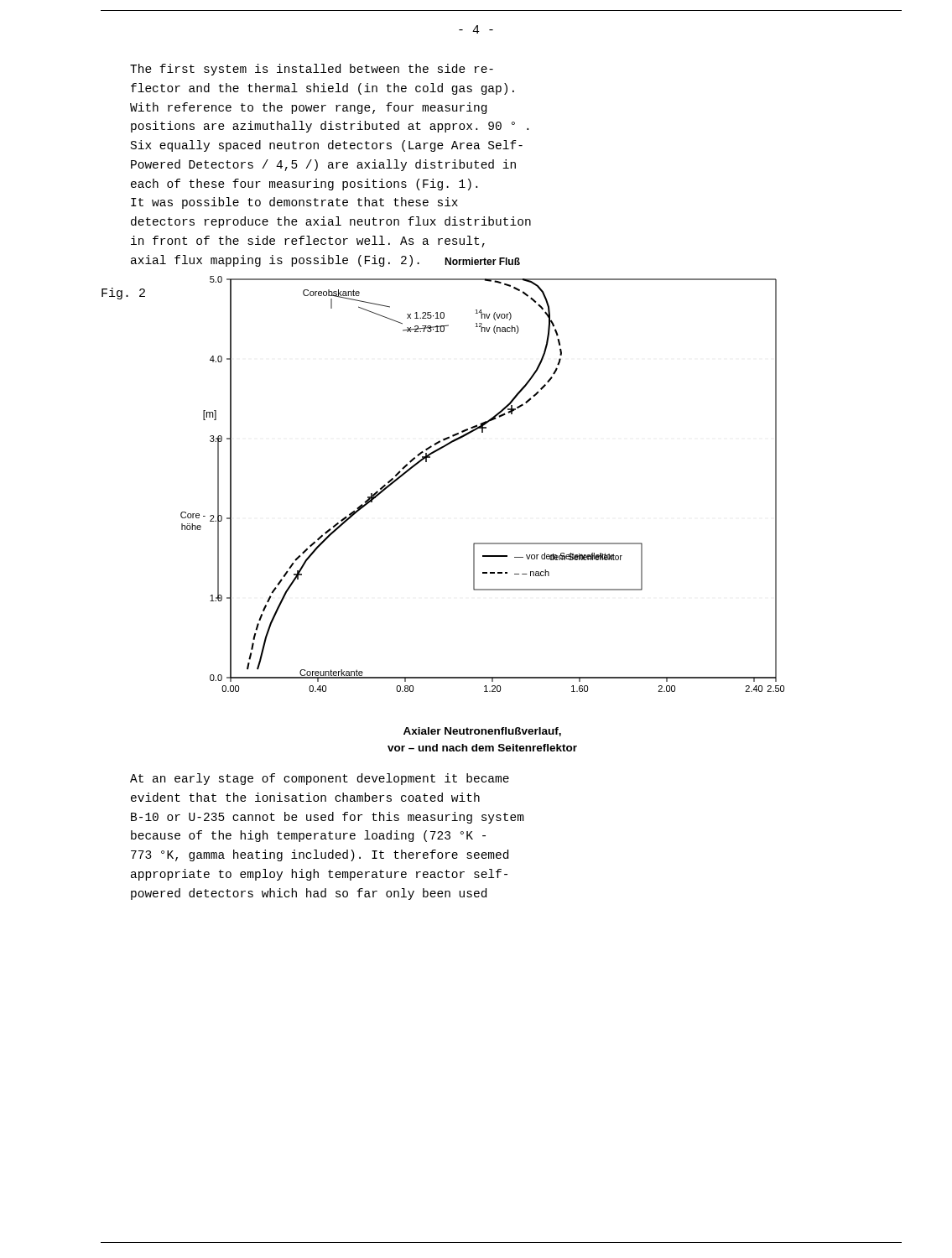The image size is (952, 1258).
Task: Locate the text starting "At an early stage of component"
Action: click(x=327, y=836)
